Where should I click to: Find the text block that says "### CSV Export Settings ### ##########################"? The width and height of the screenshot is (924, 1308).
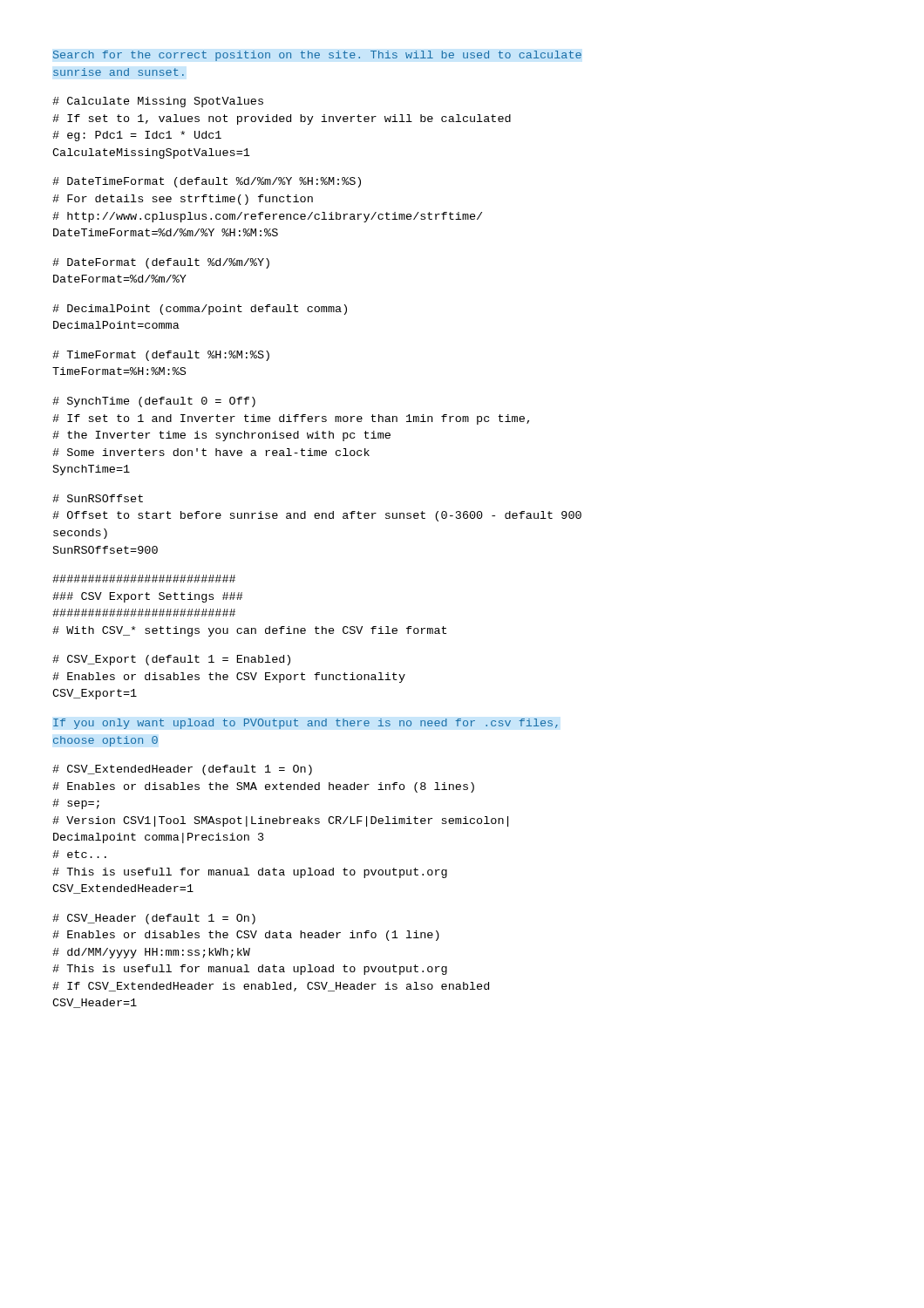pyautogui.click(x=144, y=579)
